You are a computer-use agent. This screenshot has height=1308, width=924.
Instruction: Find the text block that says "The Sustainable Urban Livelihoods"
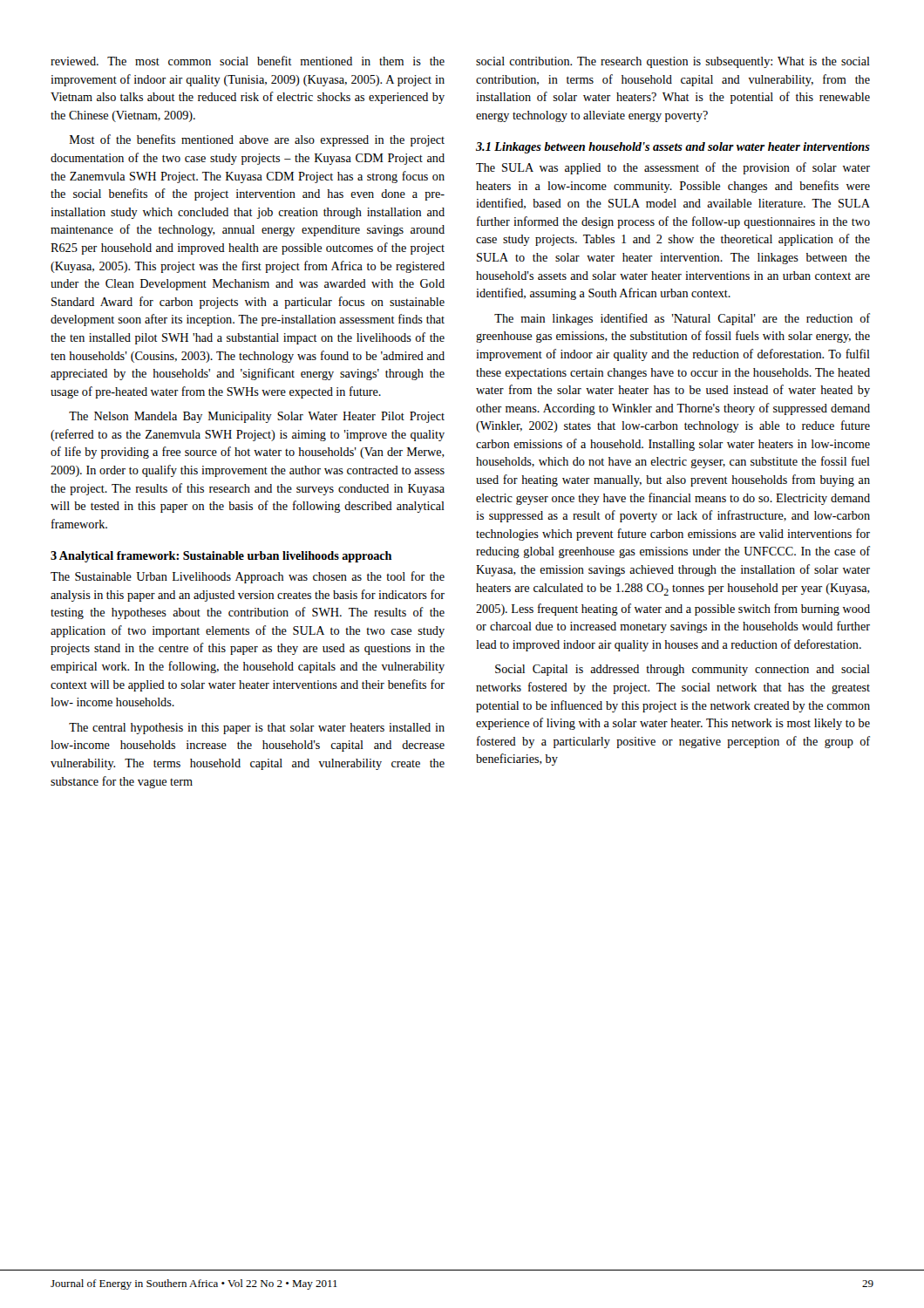click(x=248, y=679)
